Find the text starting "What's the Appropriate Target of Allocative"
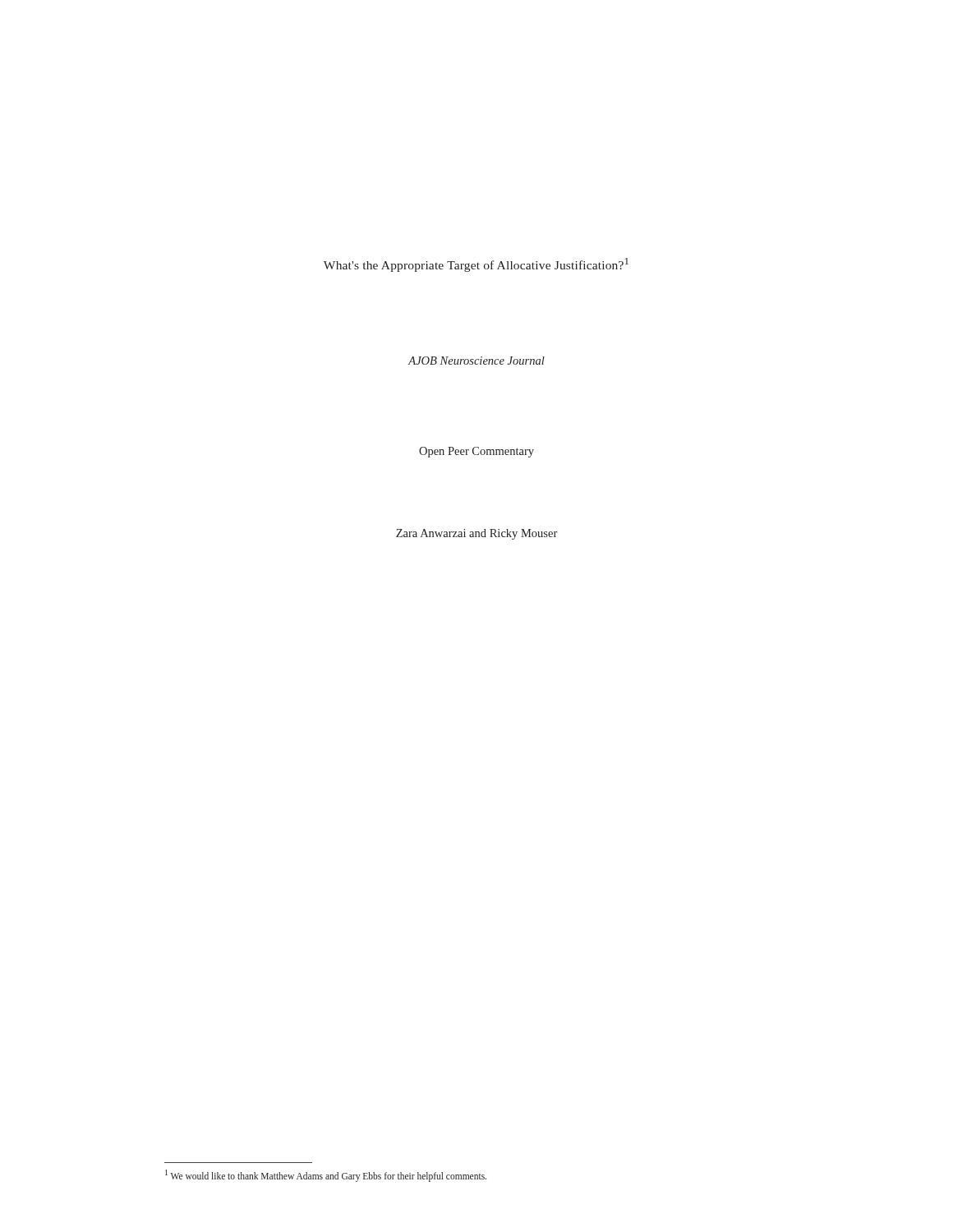Image resolution: width=953 pixels, height=1232 pixels. click(x=476, y=263)
